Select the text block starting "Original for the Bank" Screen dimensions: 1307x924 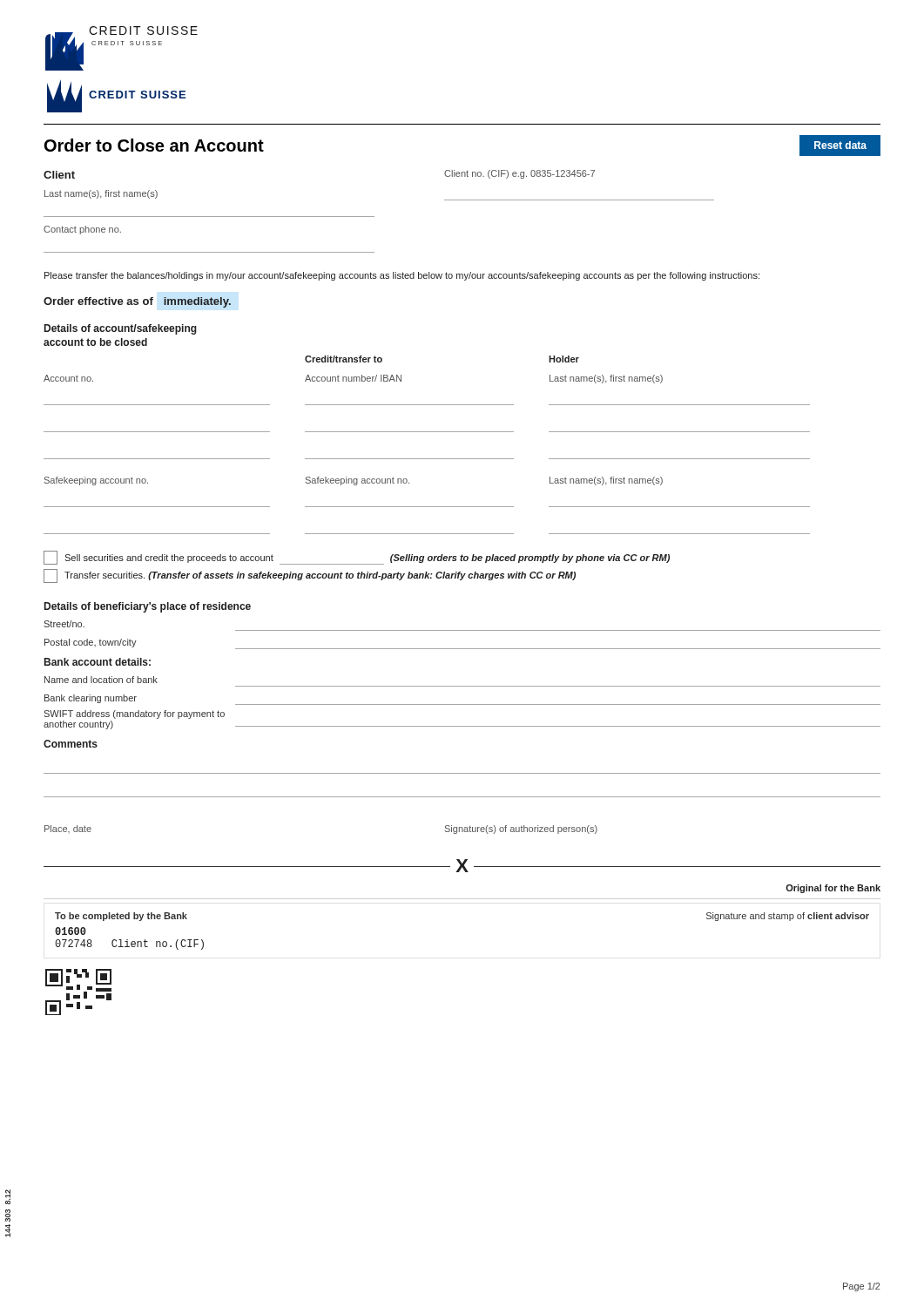tap(833, 888)
